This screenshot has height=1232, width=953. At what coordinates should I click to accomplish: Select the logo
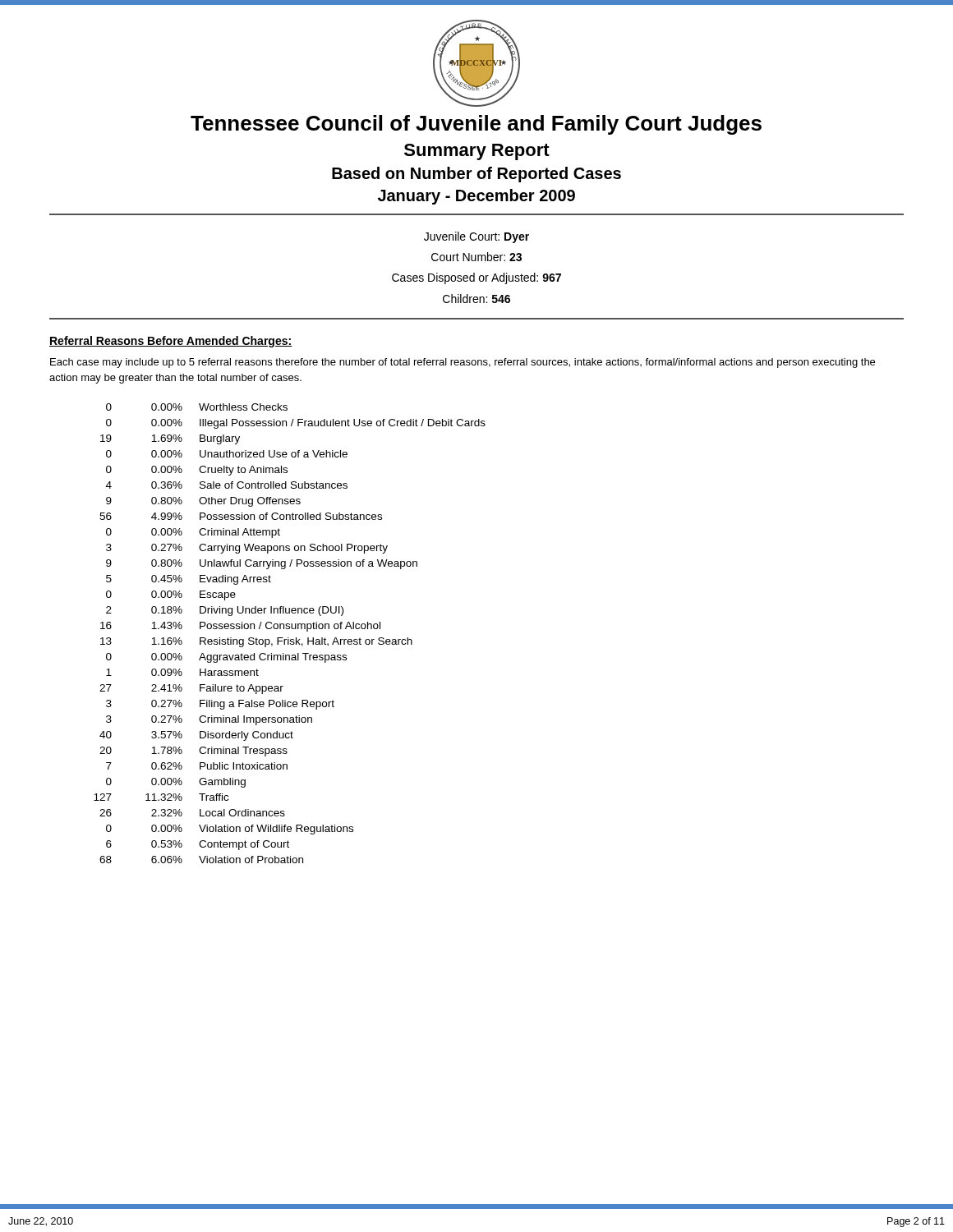[476, 55]
